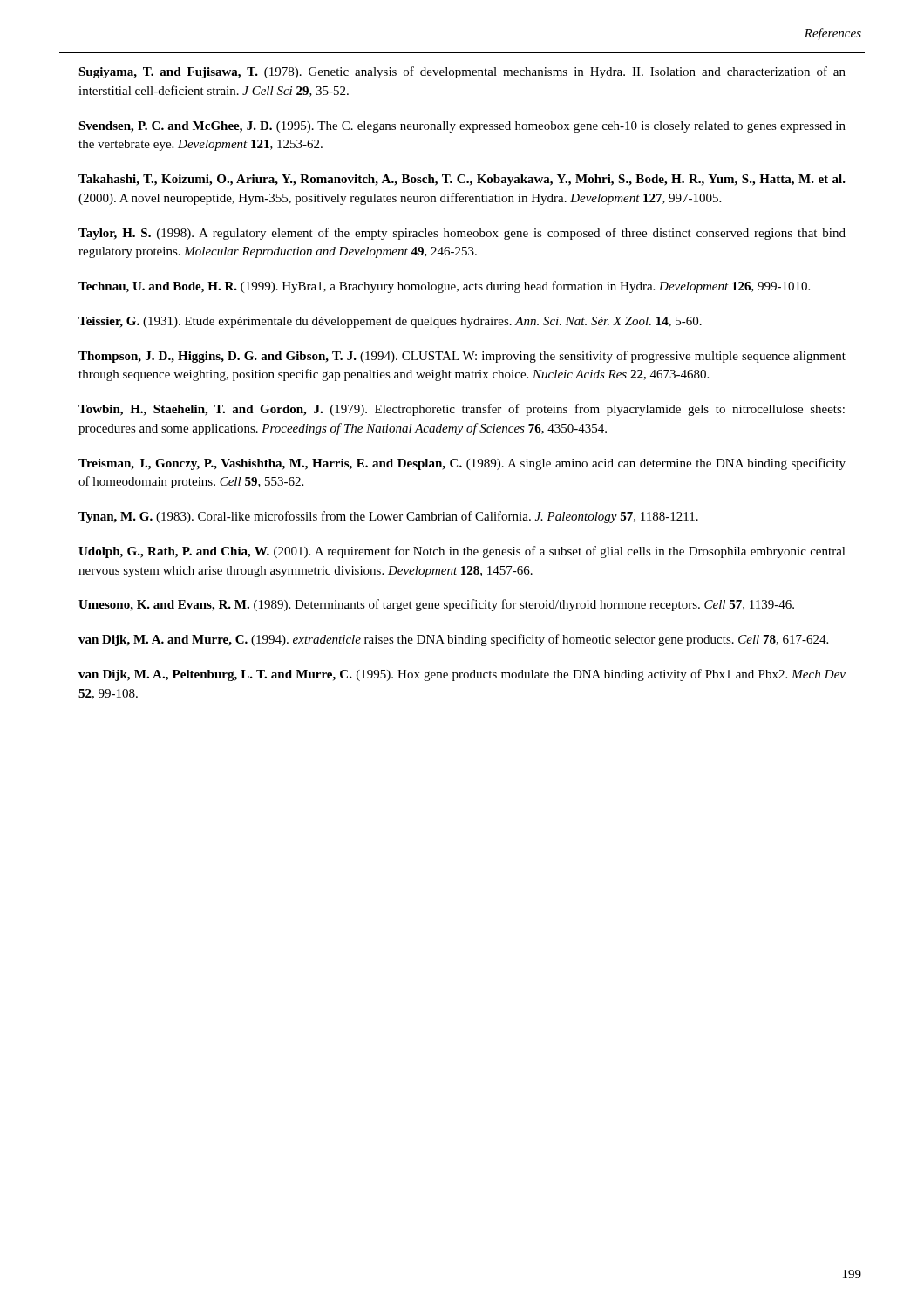Select the text block starting "Technau, U. and Bode, H. R. (1999). HyBra1,"
The height and width of the screenshot is (1308, 924).
[x=445, y=286]
